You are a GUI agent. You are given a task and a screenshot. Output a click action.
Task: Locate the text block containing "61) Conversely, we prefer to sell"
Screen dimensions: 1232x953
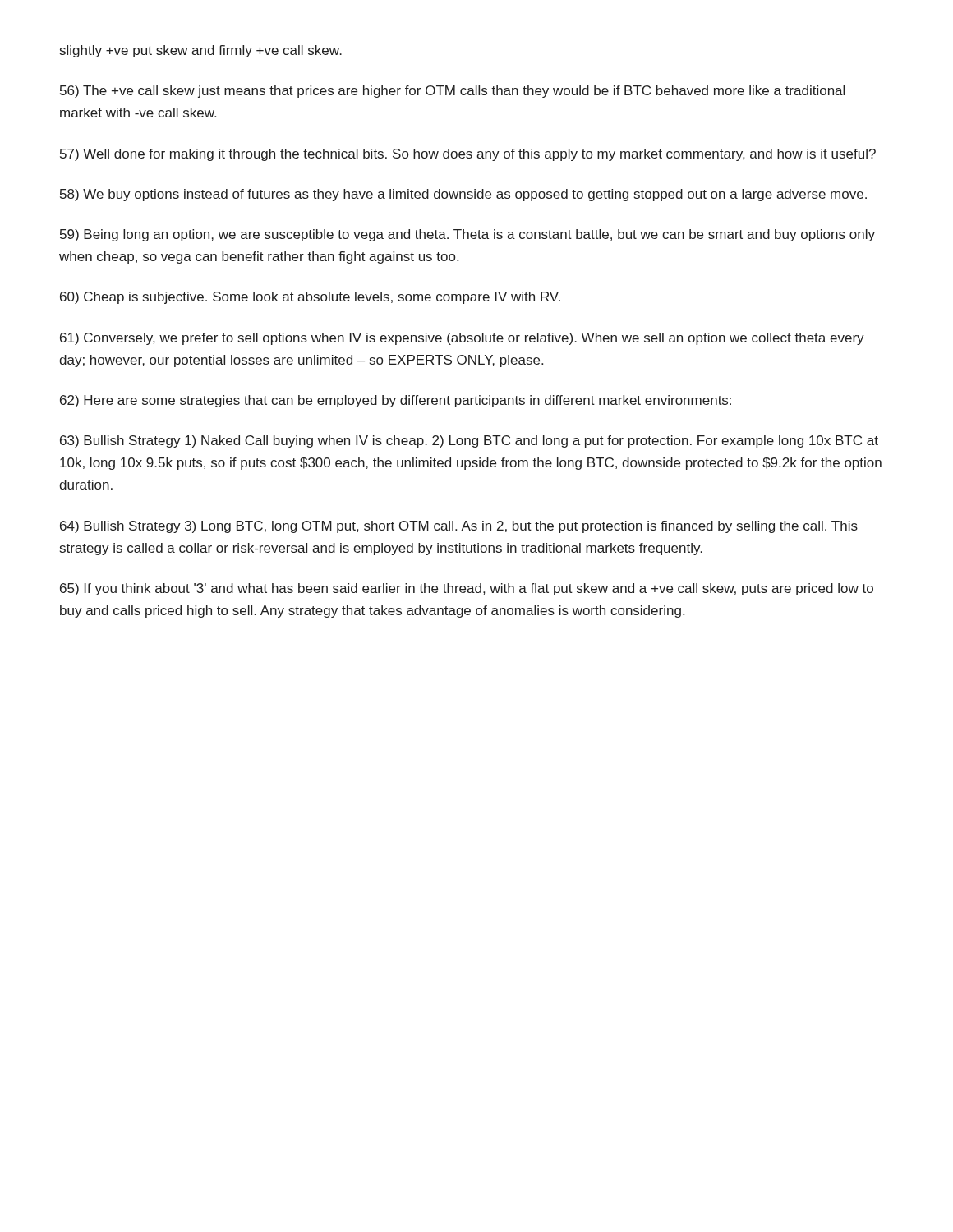point(462,349)
